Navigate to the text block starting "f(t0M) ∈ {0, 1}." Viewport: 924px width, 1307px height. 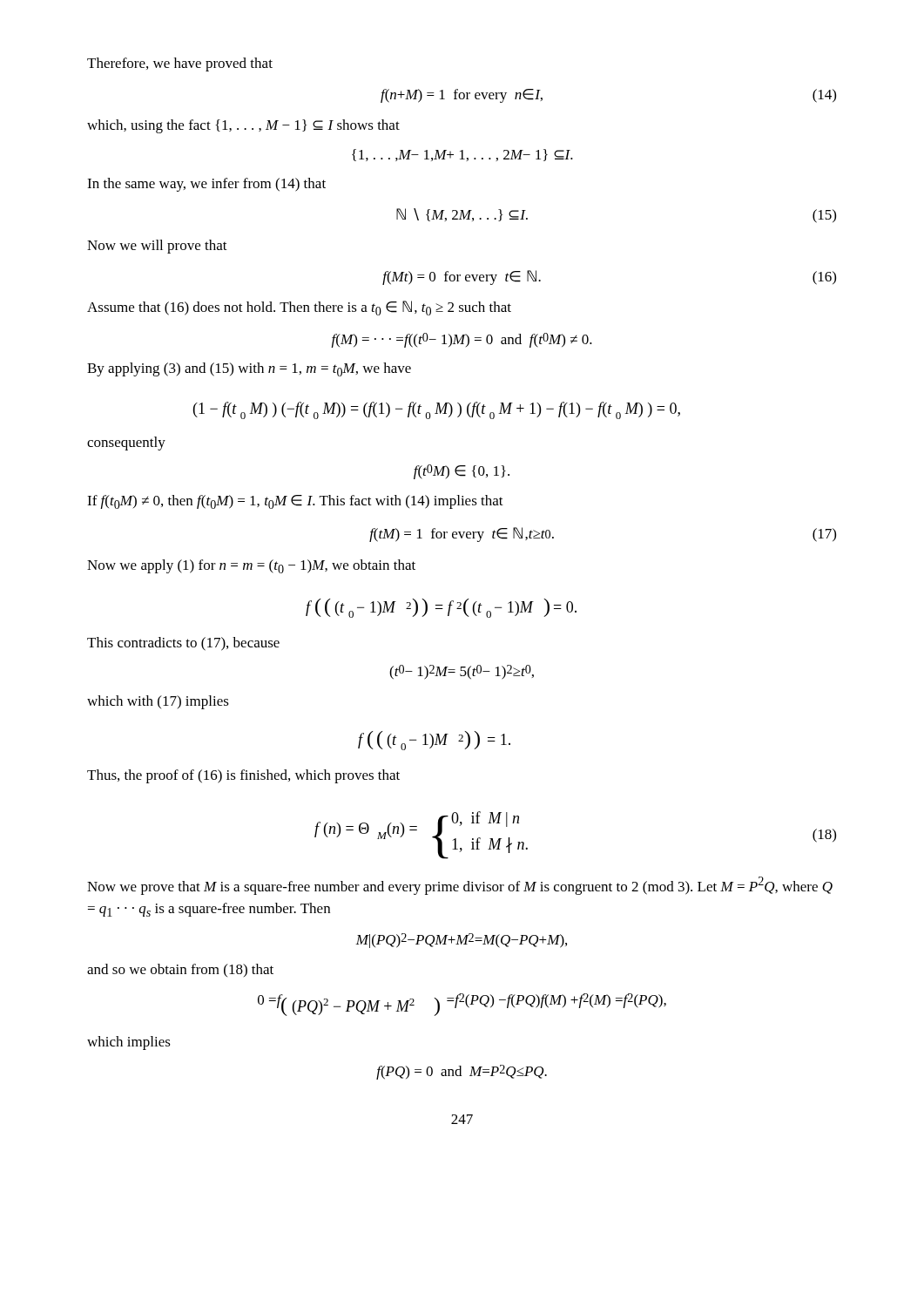point(462,471)
